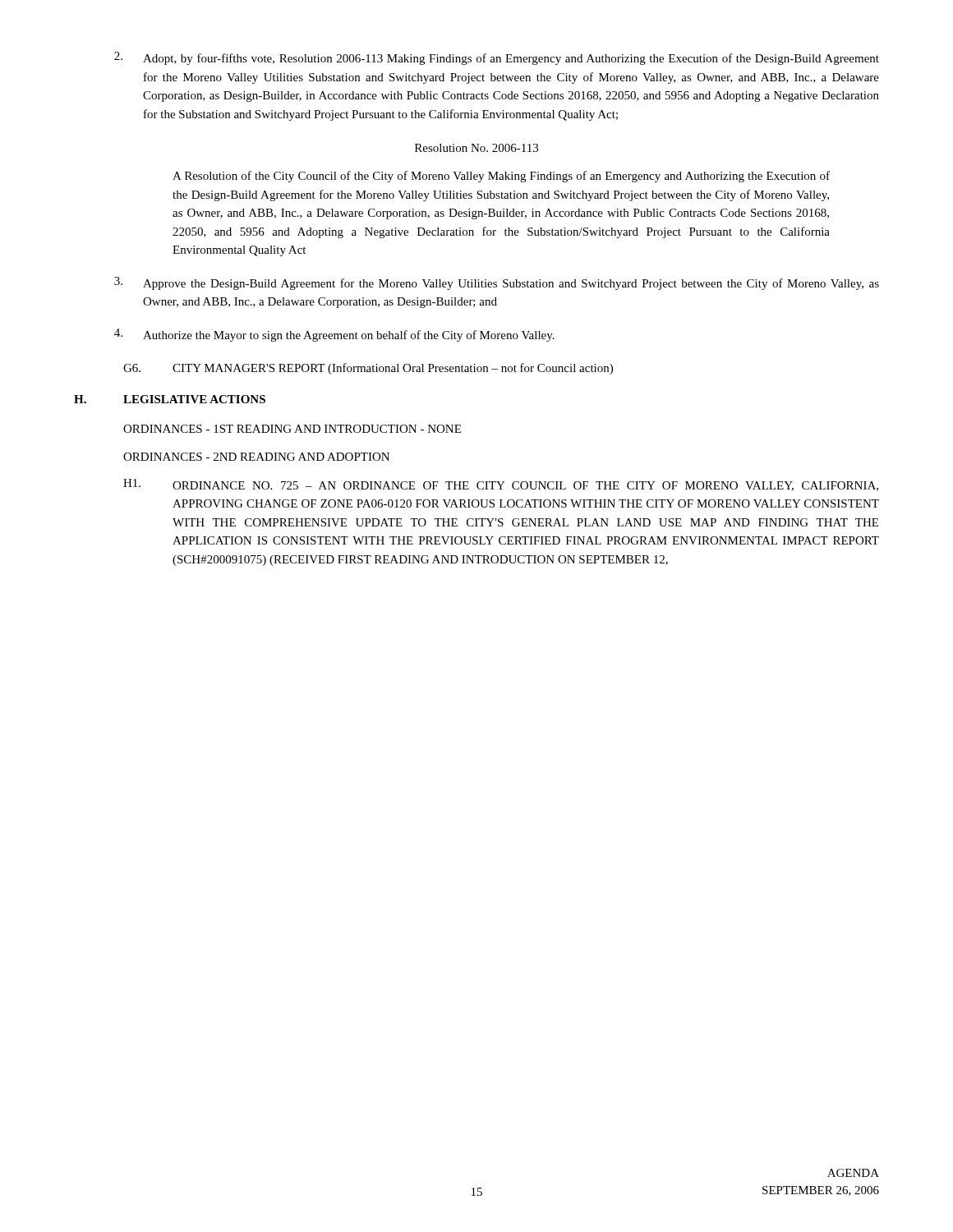953x1232 pixels.
Task: Find the text block starting "ORDINANCES - 1ST READING"
Action: pos(292,428)
